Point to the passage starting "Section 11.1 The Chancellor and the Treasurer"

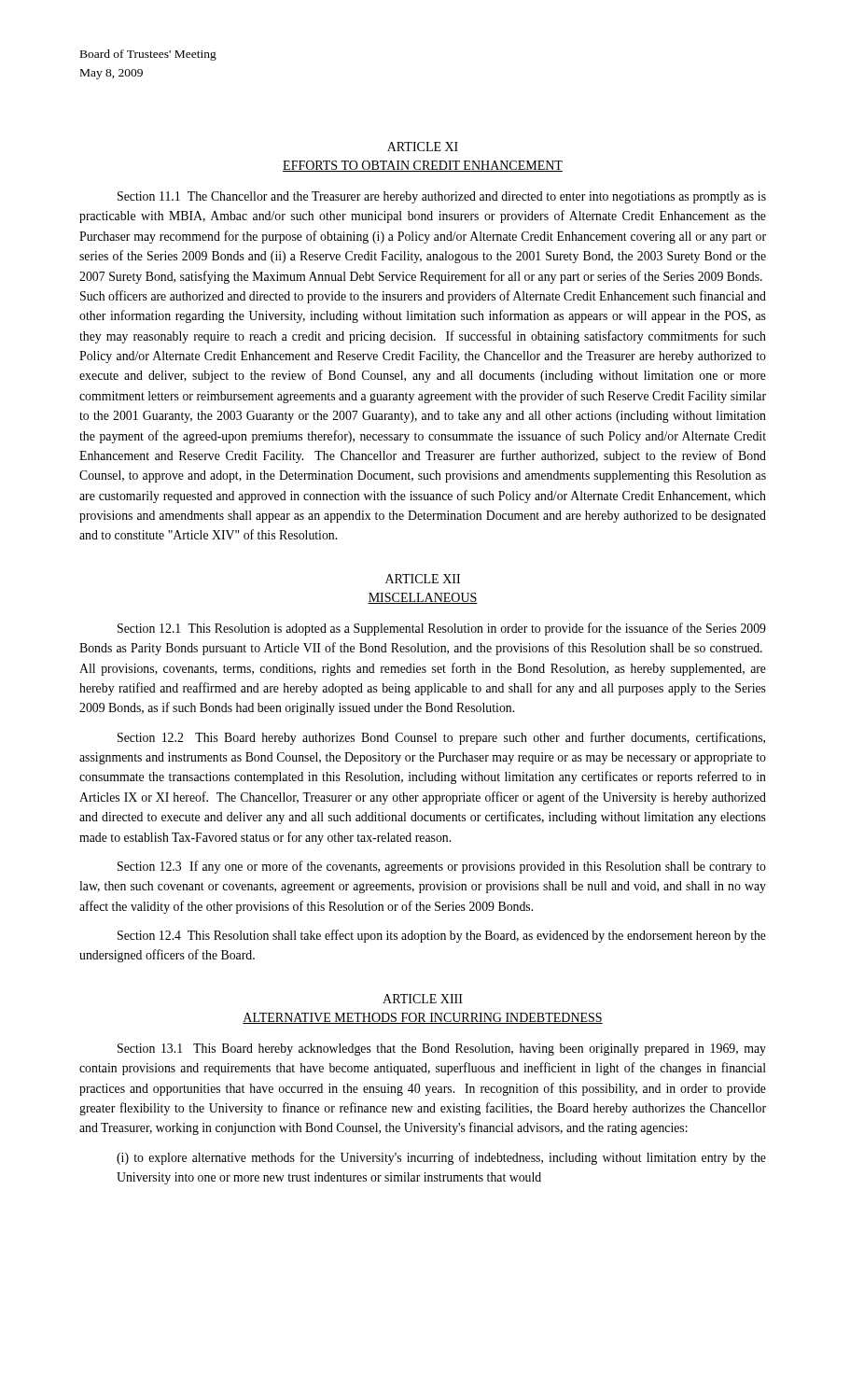click(x=423, y=366)
